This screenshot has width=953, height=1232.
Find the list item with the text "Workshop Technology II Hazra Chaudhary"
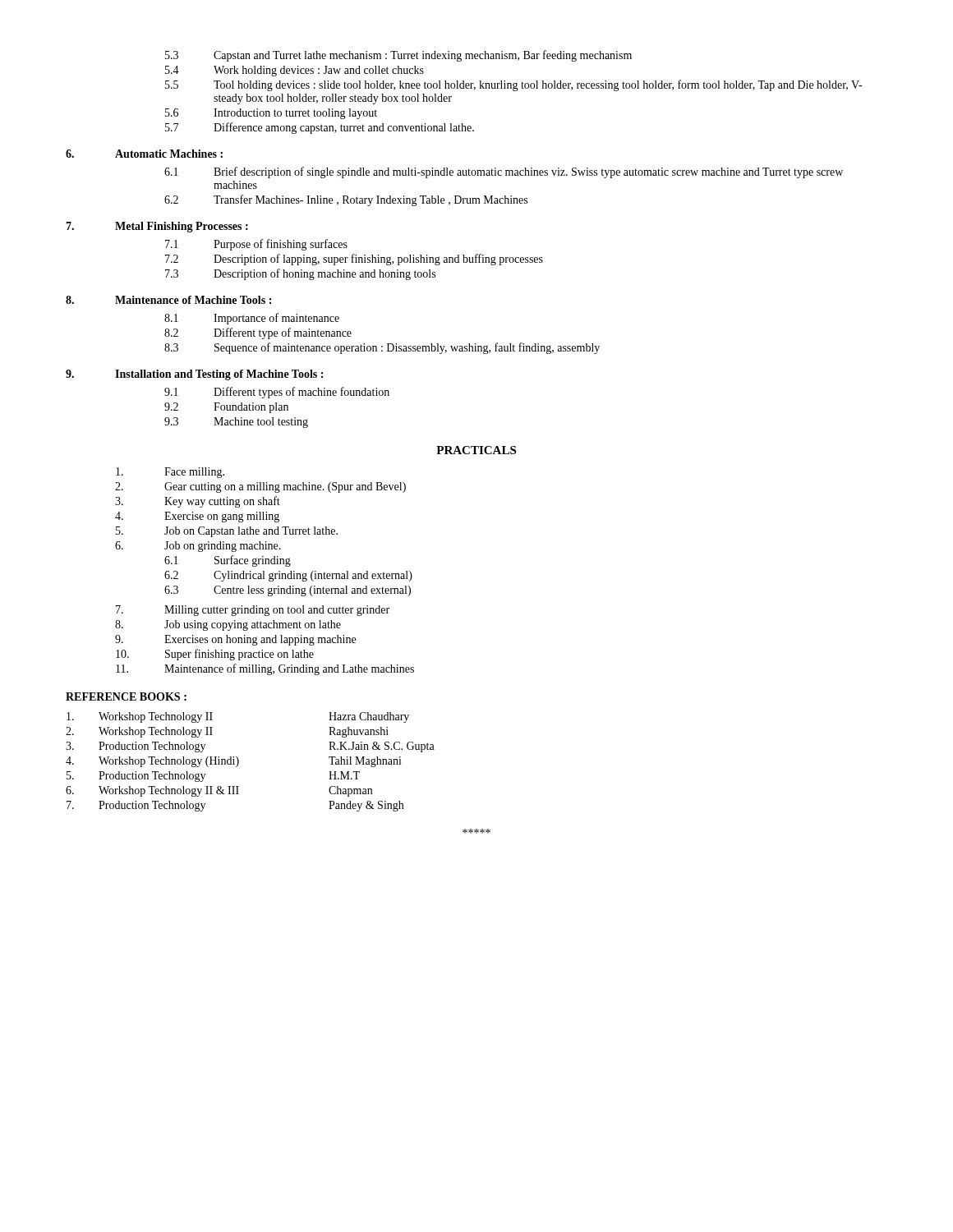pyautogui.click(x=156, y=717)
